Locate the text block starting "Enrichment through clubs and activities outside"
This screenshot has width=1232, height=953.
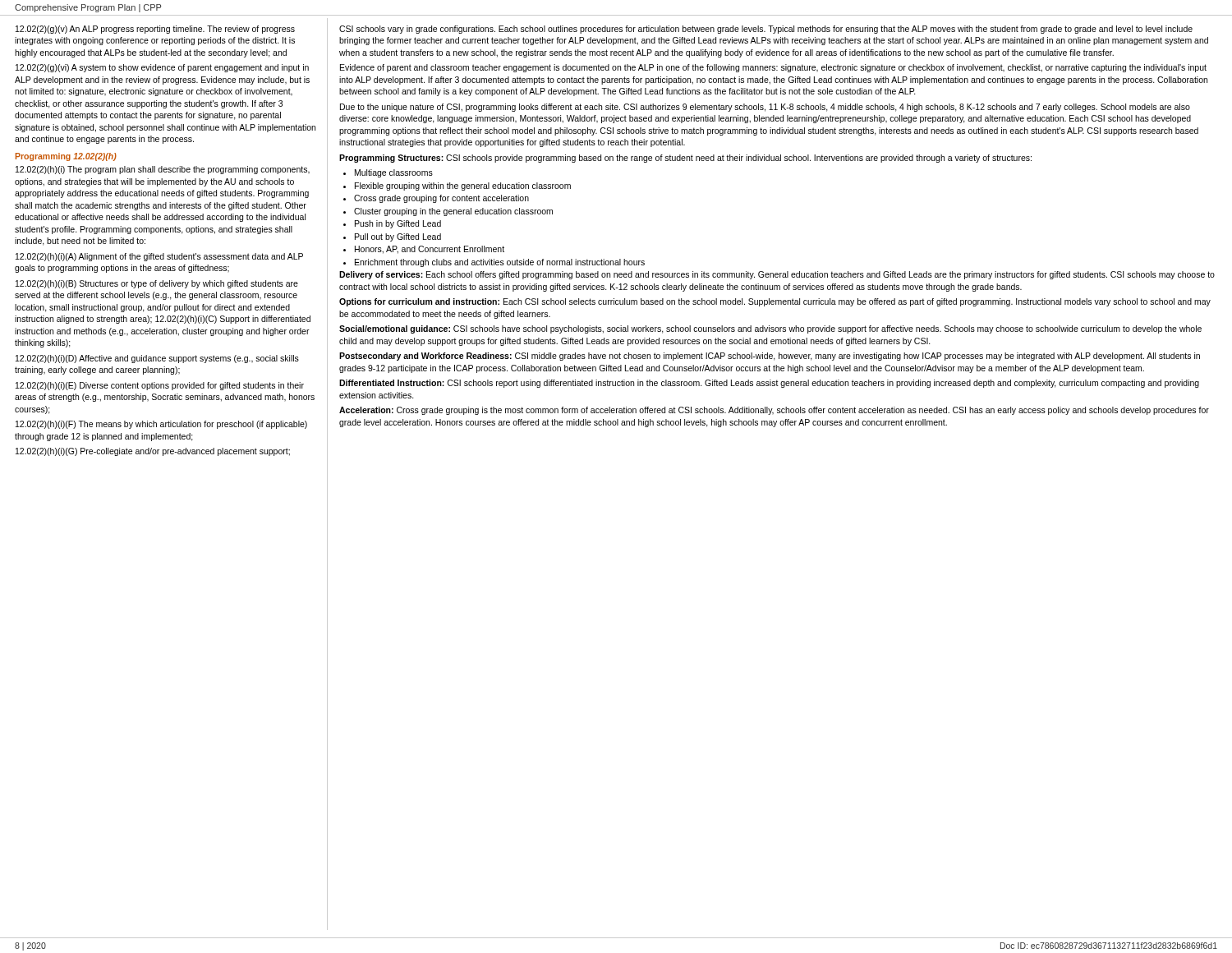click(778, 262)
